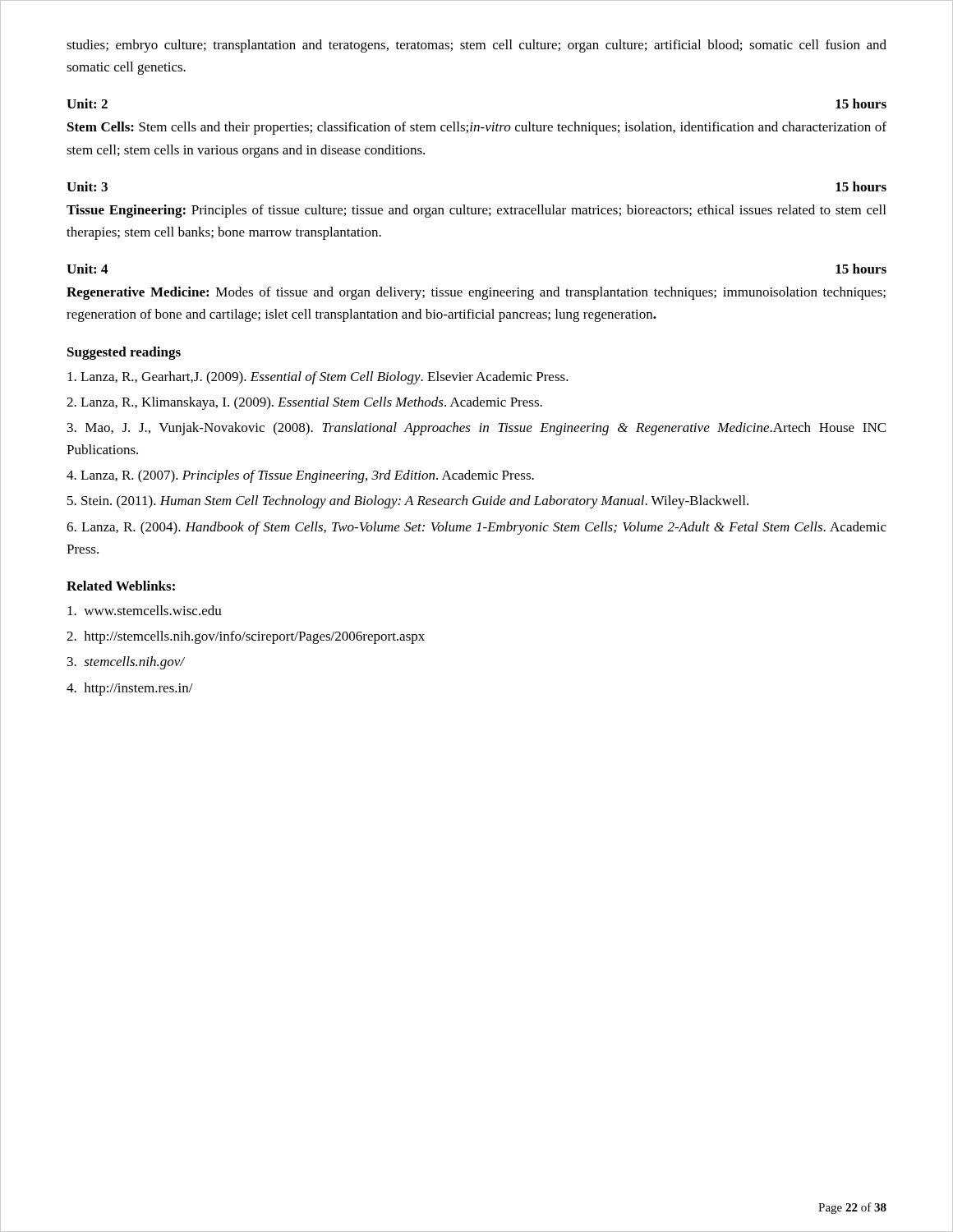Image resolution: width=953 pixels, height=1232 pixels.
Task: Find the section header with the text "Related Weblinks:"
Action: (x=121, y=586)
